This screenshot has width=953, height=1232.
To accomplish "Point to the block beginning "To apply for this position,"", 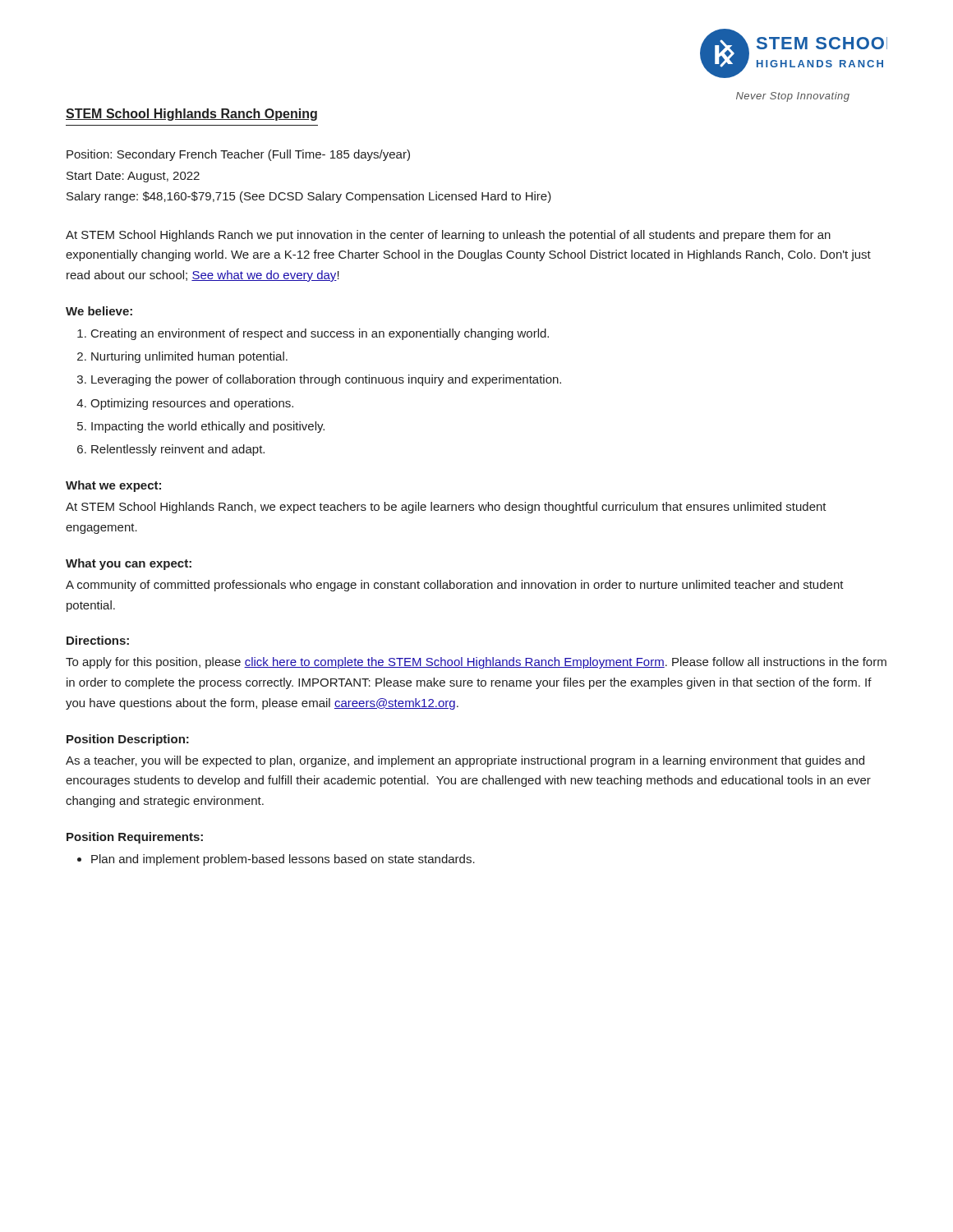I will tap(476, 682).
